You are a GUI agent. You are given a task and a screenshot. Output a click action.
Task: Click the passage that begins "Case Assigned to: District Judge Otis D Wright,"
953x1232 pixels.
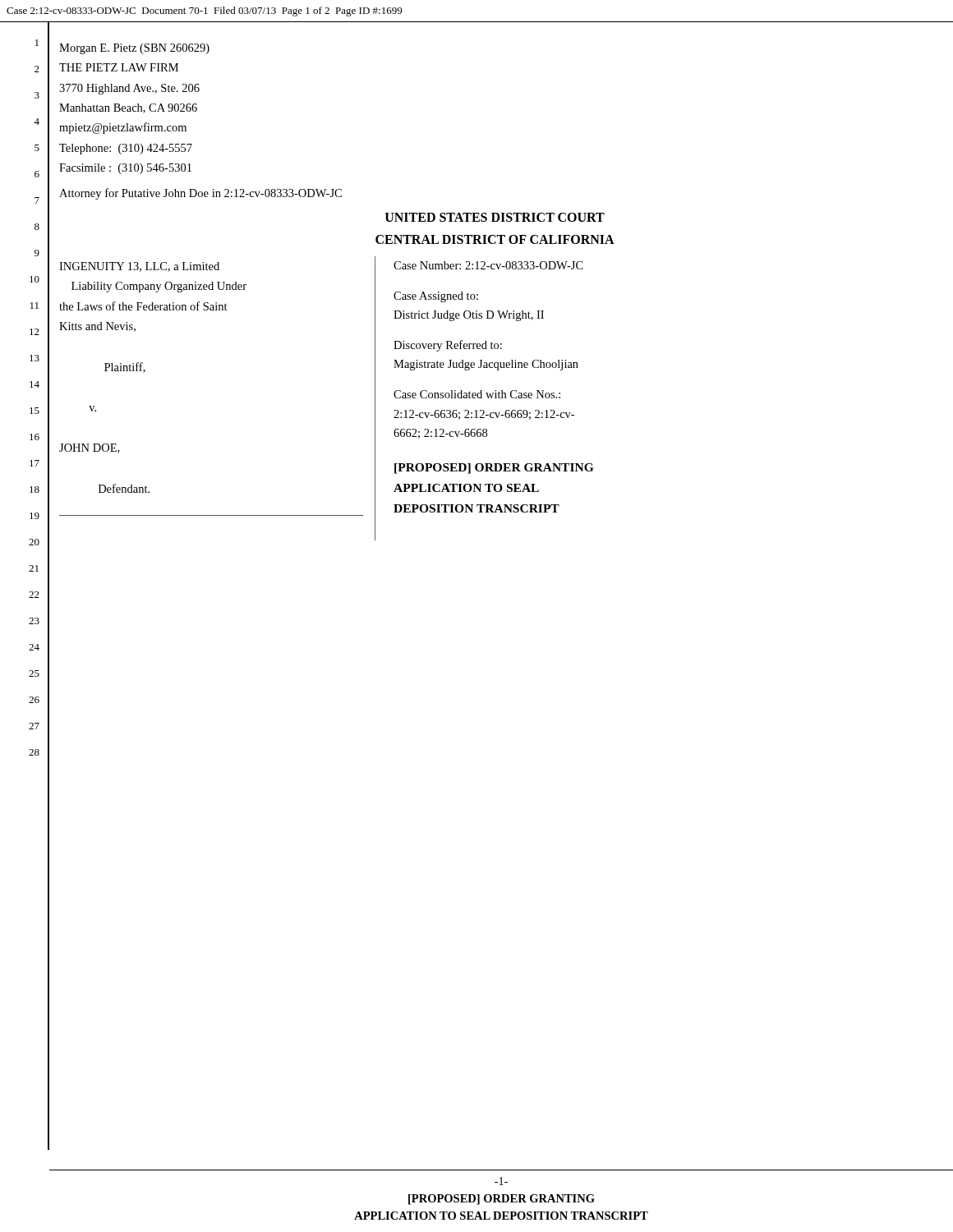(x=469, y=305)
